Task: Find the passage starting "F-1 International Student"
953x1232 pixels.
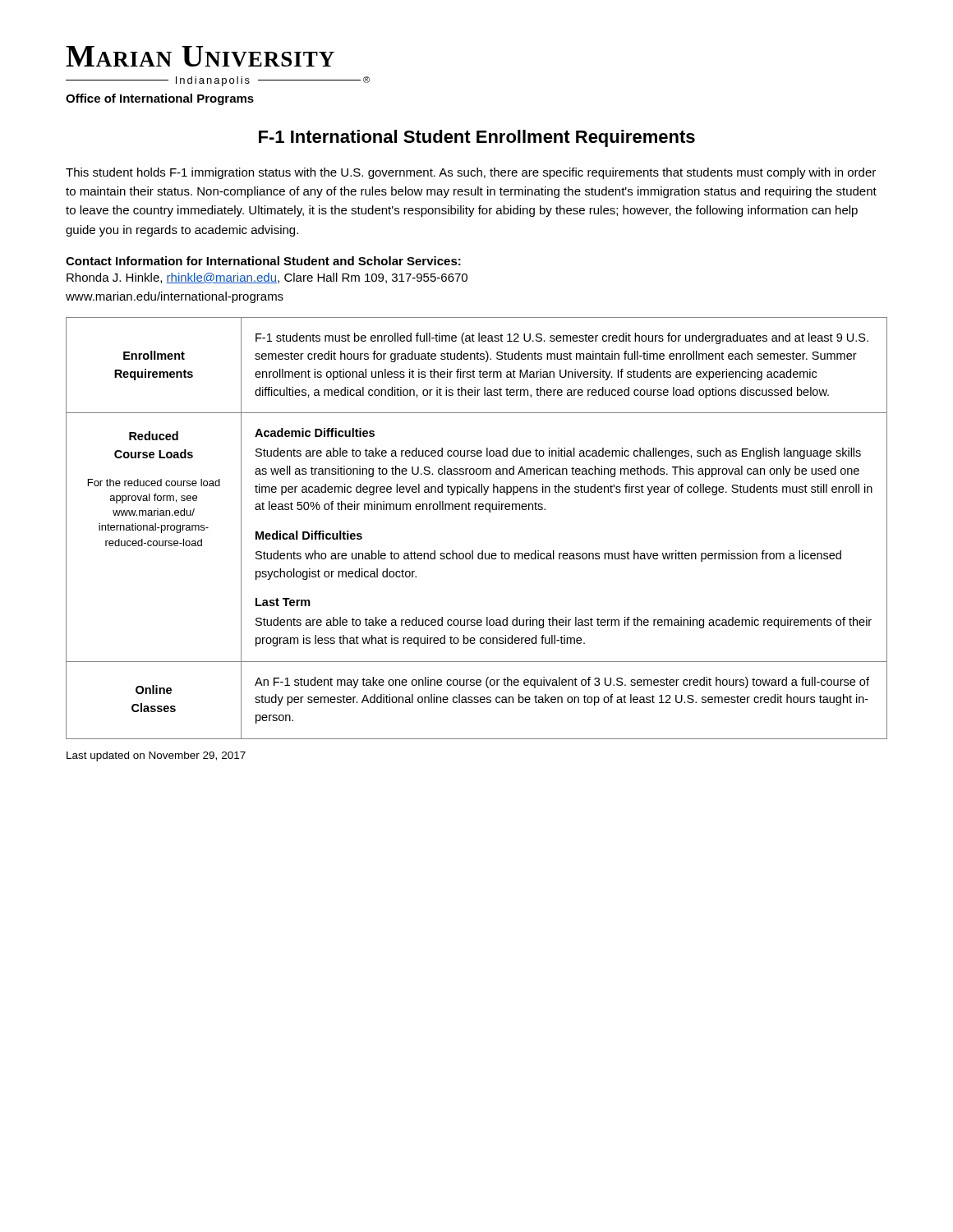Action: click(x=476, y=137)
